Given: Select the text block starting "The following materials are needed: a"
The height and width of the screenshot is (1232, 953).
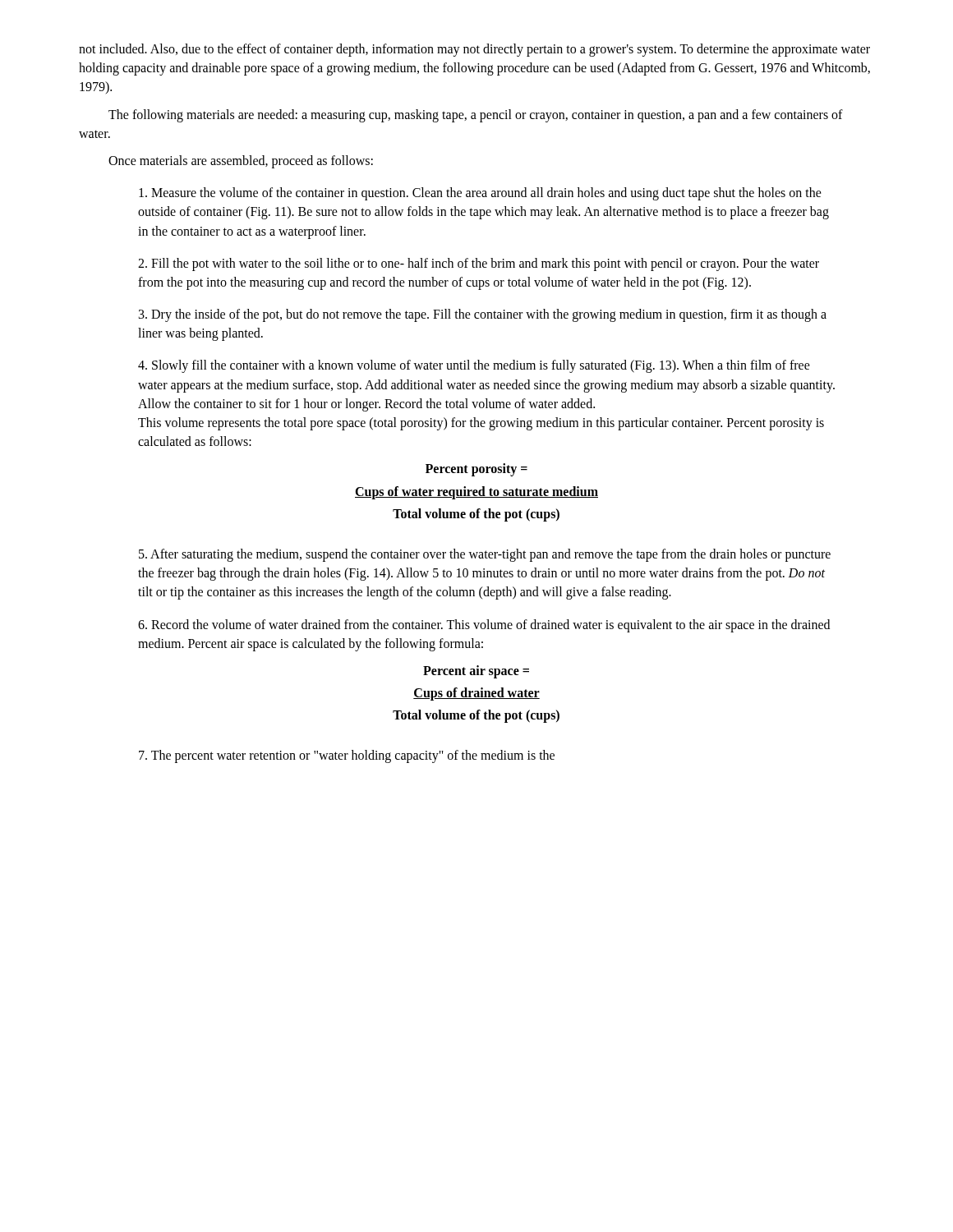Looking at the screenshot, I should (476, 124).
